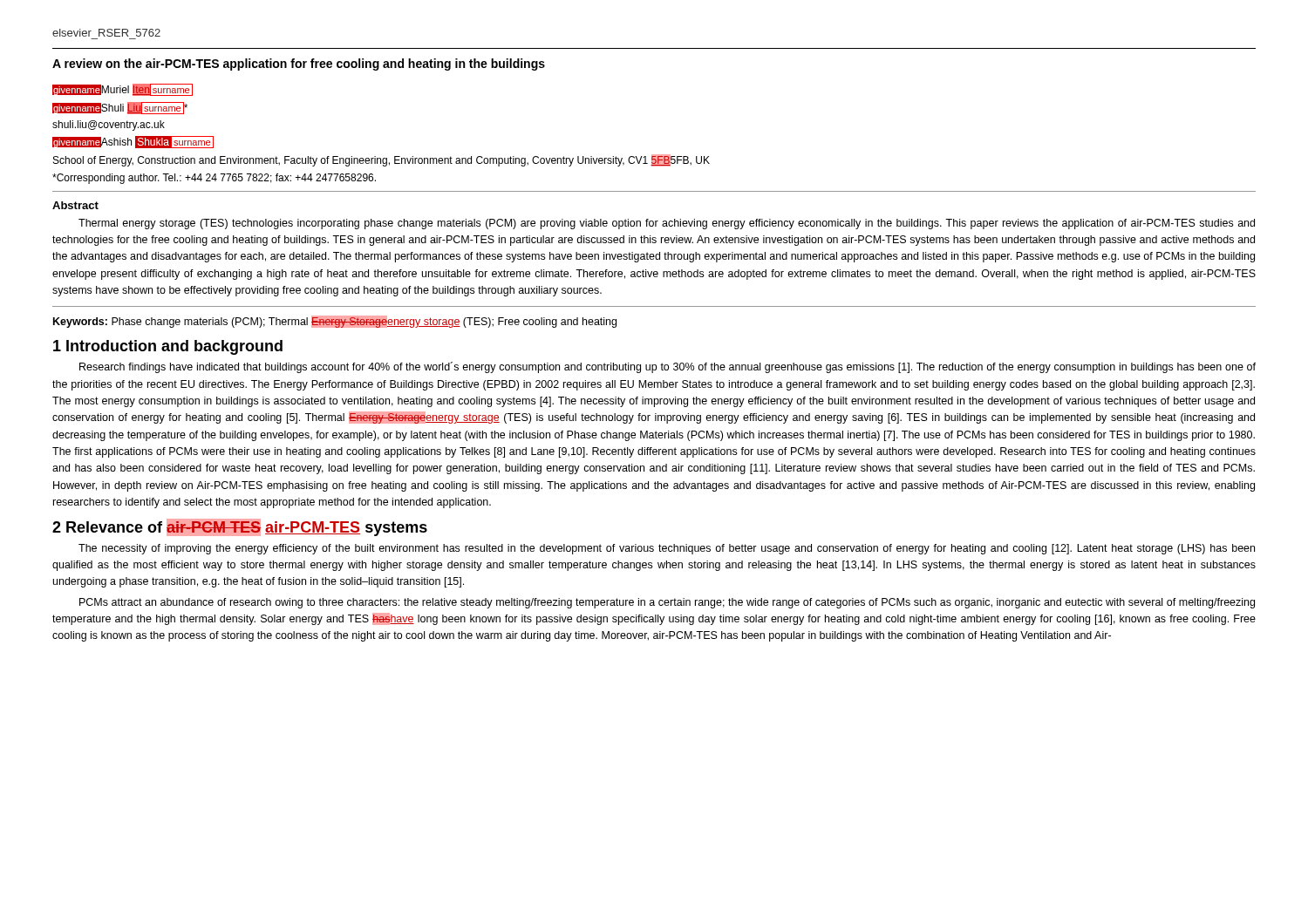Screen dimensions: 924x1308
Task: Select the element starting "Keywords: Phase change materials (PCM); Thermal Energy Storageenergy"
Action: pos(335,322)
